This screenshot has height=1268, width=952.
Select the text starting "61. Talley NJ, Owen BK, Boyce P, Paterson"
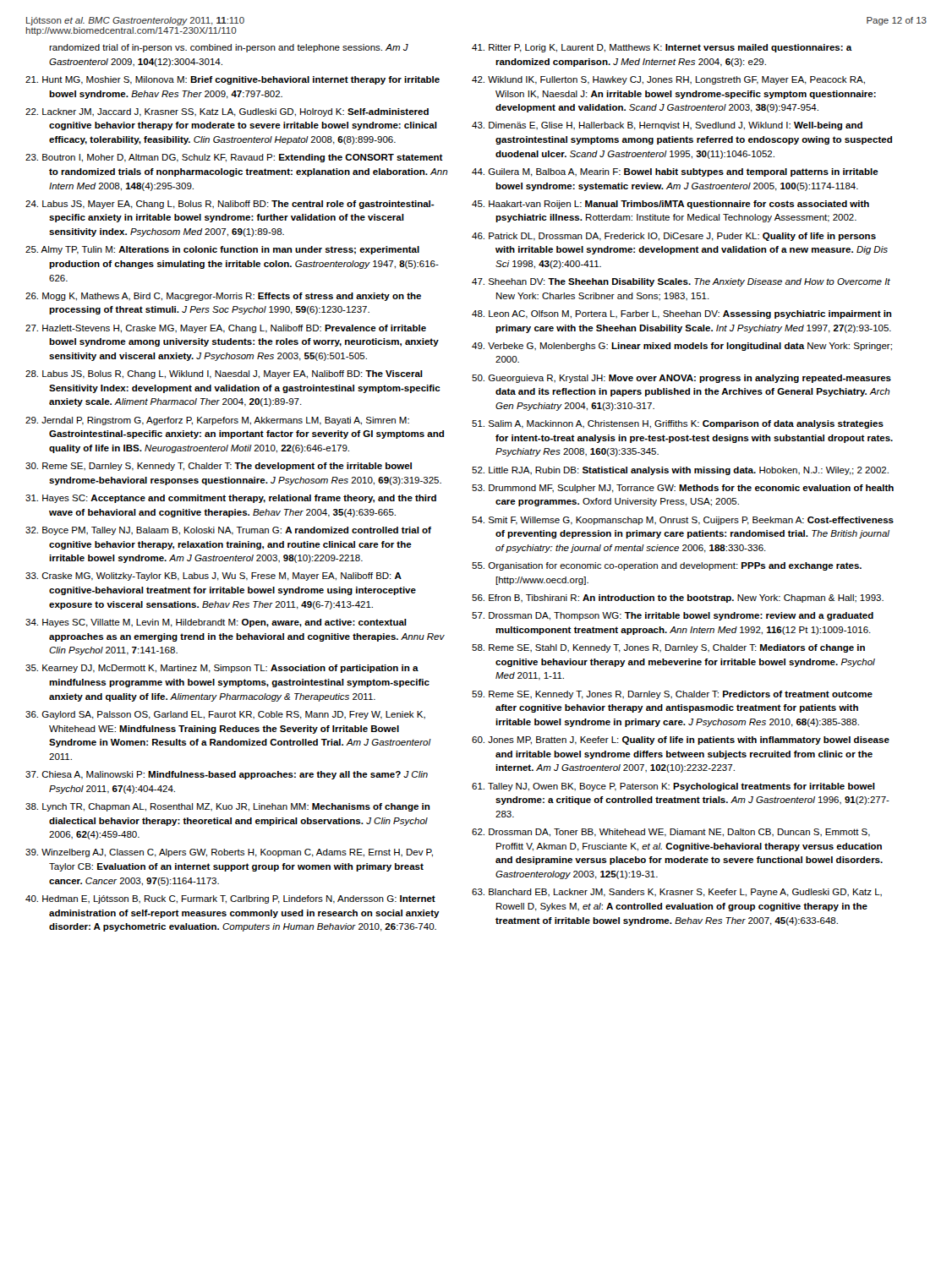(x=681, y=800)
